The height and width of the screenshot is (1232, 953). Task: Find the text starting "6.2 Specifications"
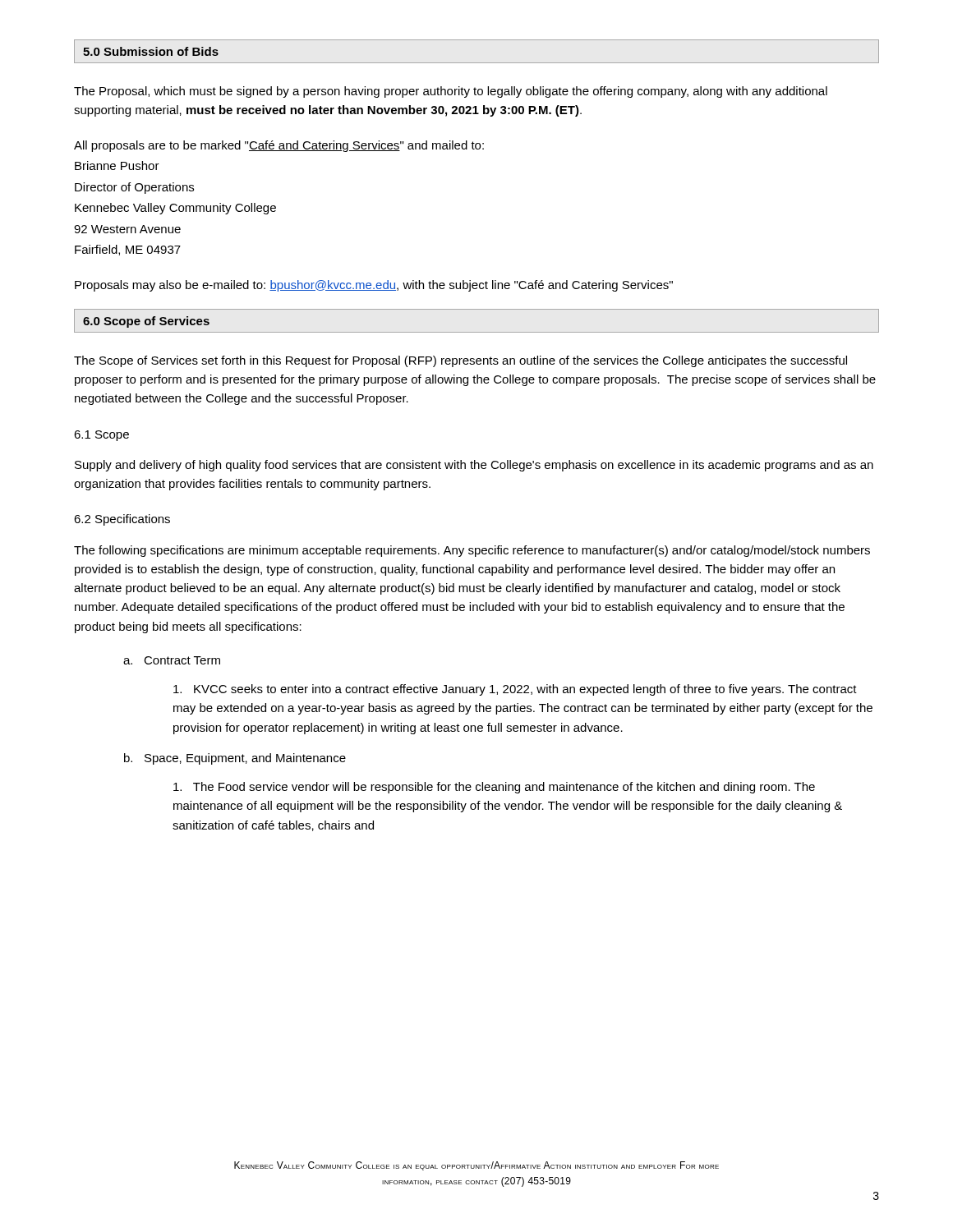(122, 519)
